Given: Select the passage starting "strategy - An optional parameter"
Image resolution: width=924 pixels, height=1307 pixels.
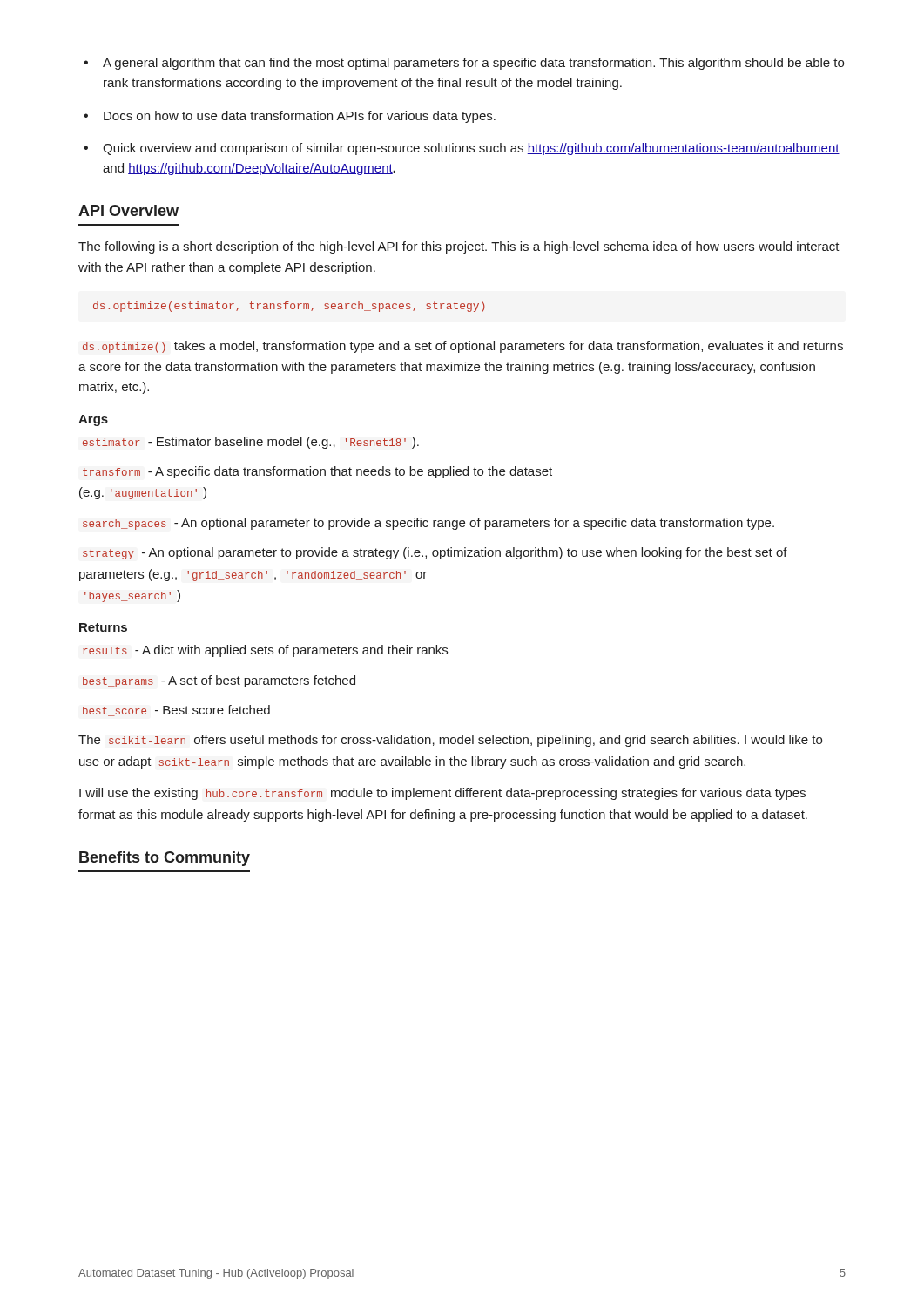Looking at the screenshot, I should pyautogui.click(x=435, y=553).
